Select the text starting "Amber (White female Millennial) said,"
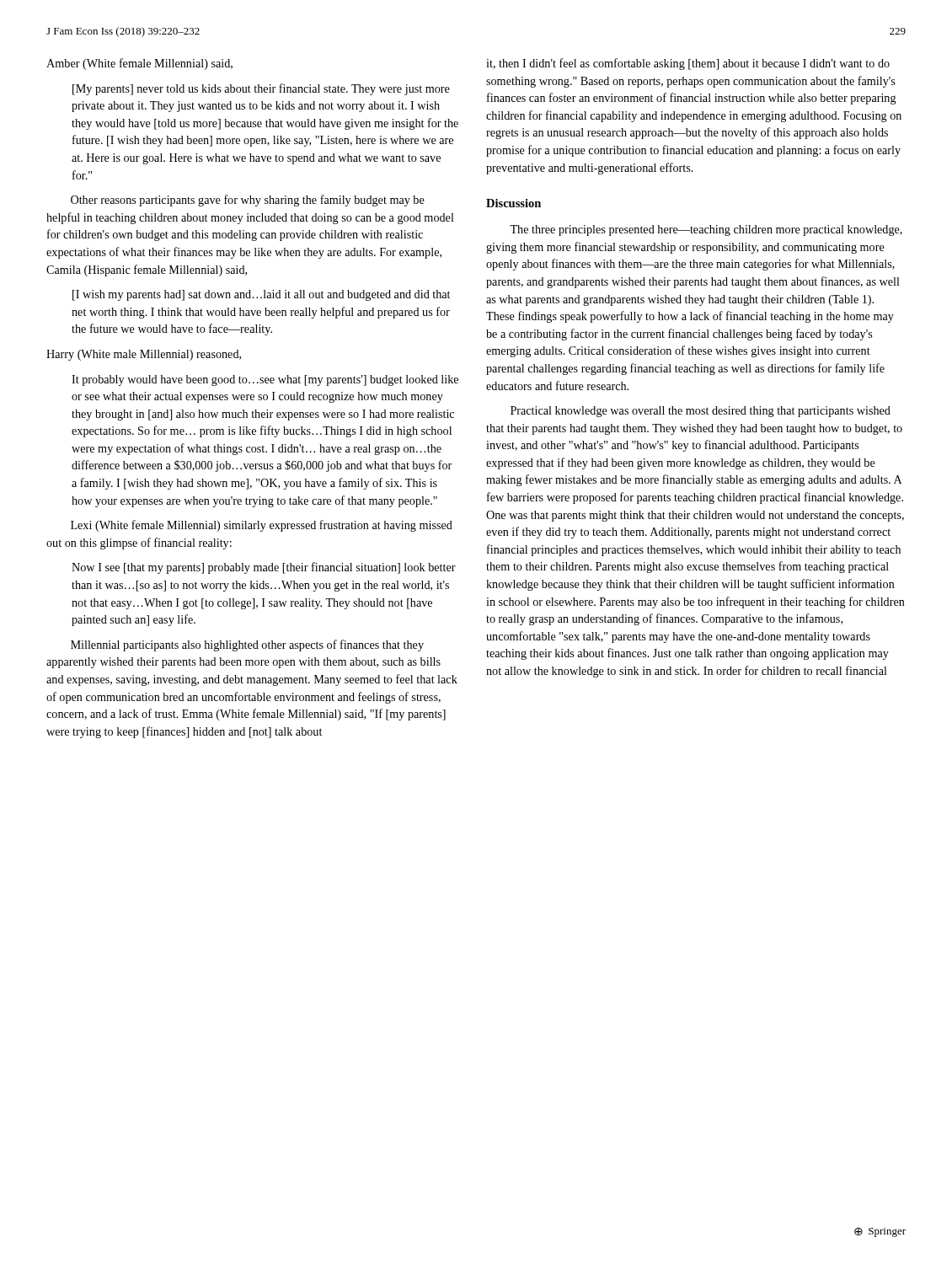The width and height of the screenshot is (952, 1264). coord(140,63)
